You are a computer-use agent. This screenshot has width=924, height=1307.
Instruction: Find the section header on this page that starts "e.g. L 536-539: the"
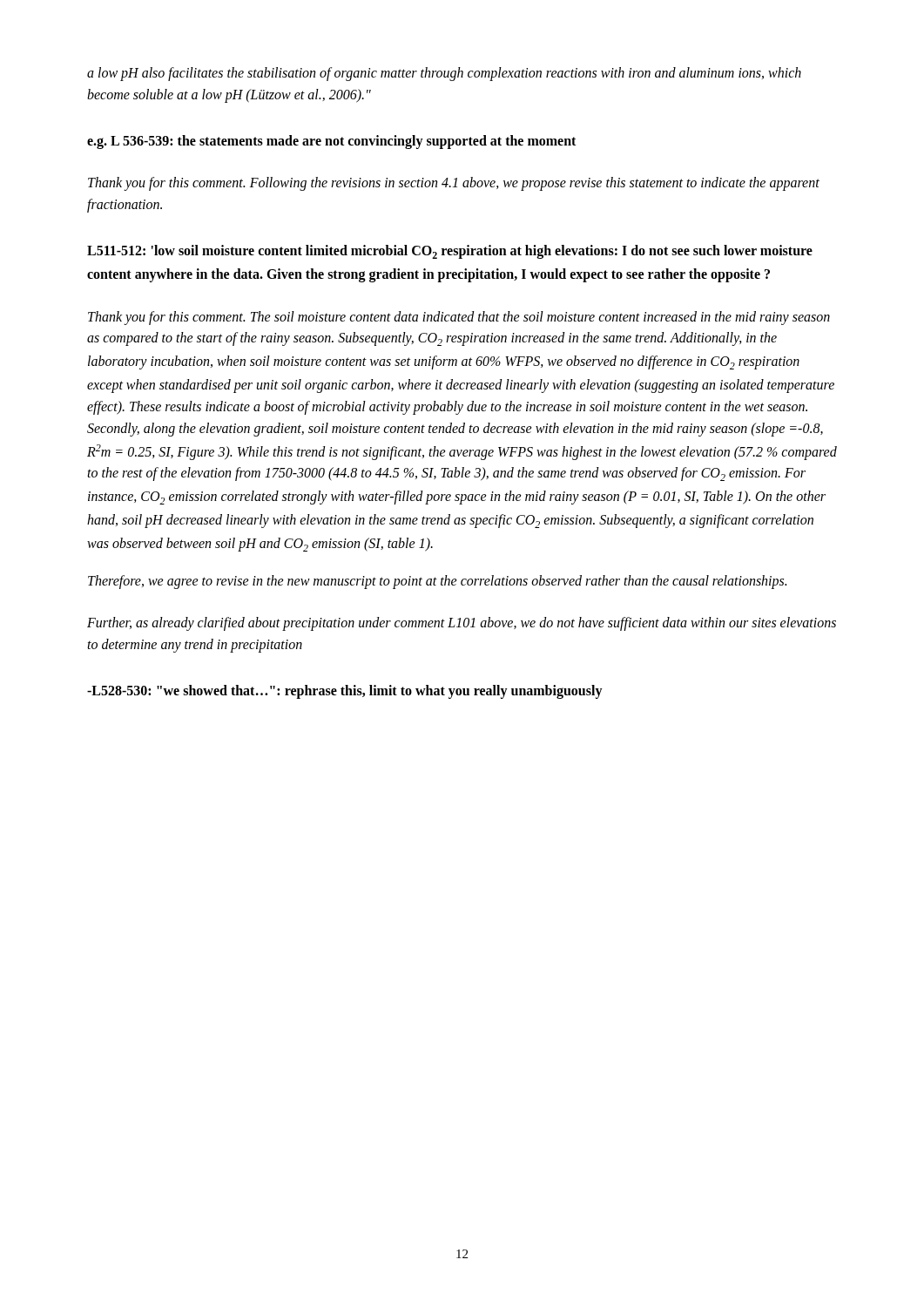pyautogui.click(x=332, y=140)
